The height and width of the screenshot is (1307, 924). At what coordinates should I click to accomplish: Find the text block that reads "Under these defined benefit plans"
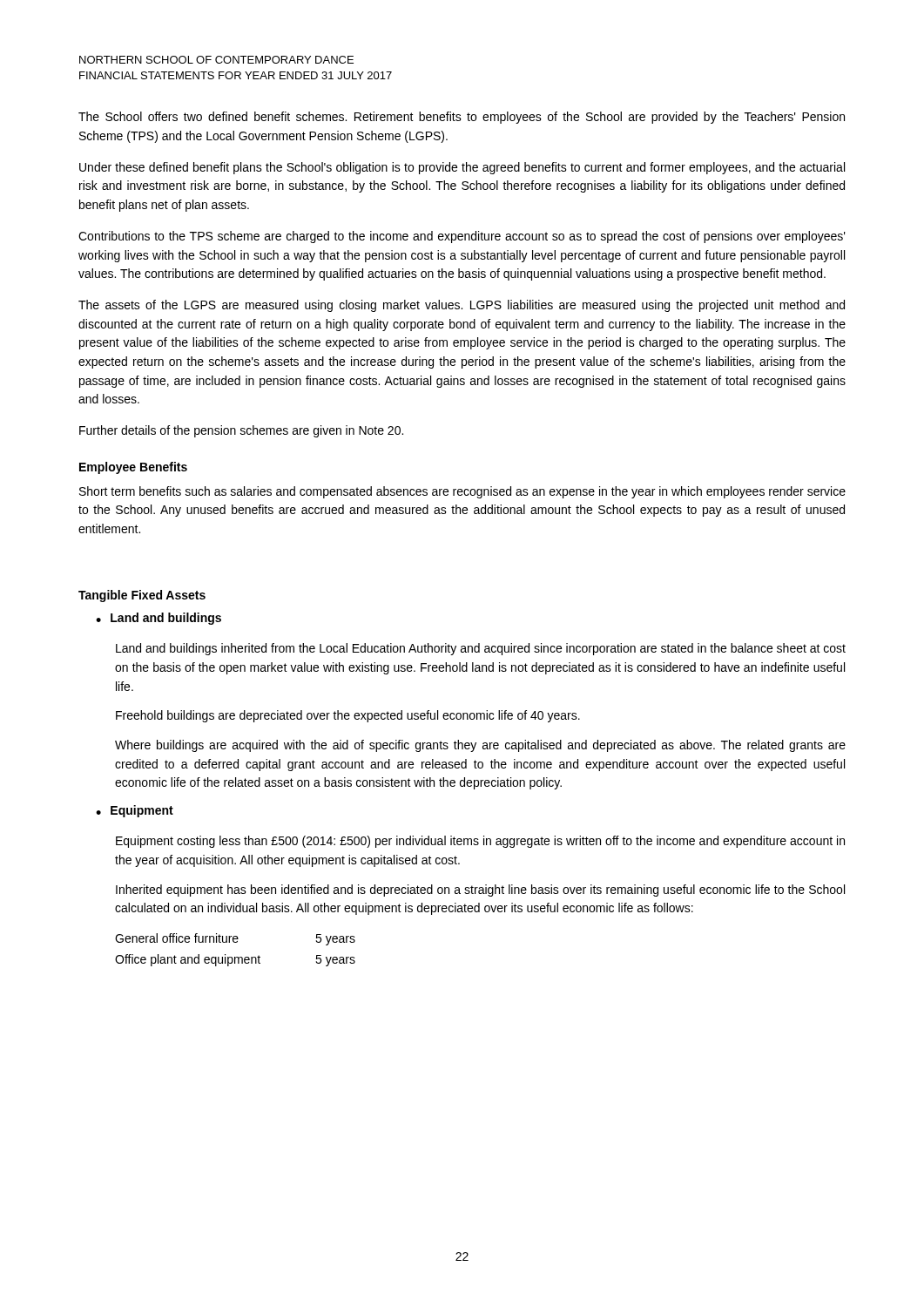click(x=462, y=186)
